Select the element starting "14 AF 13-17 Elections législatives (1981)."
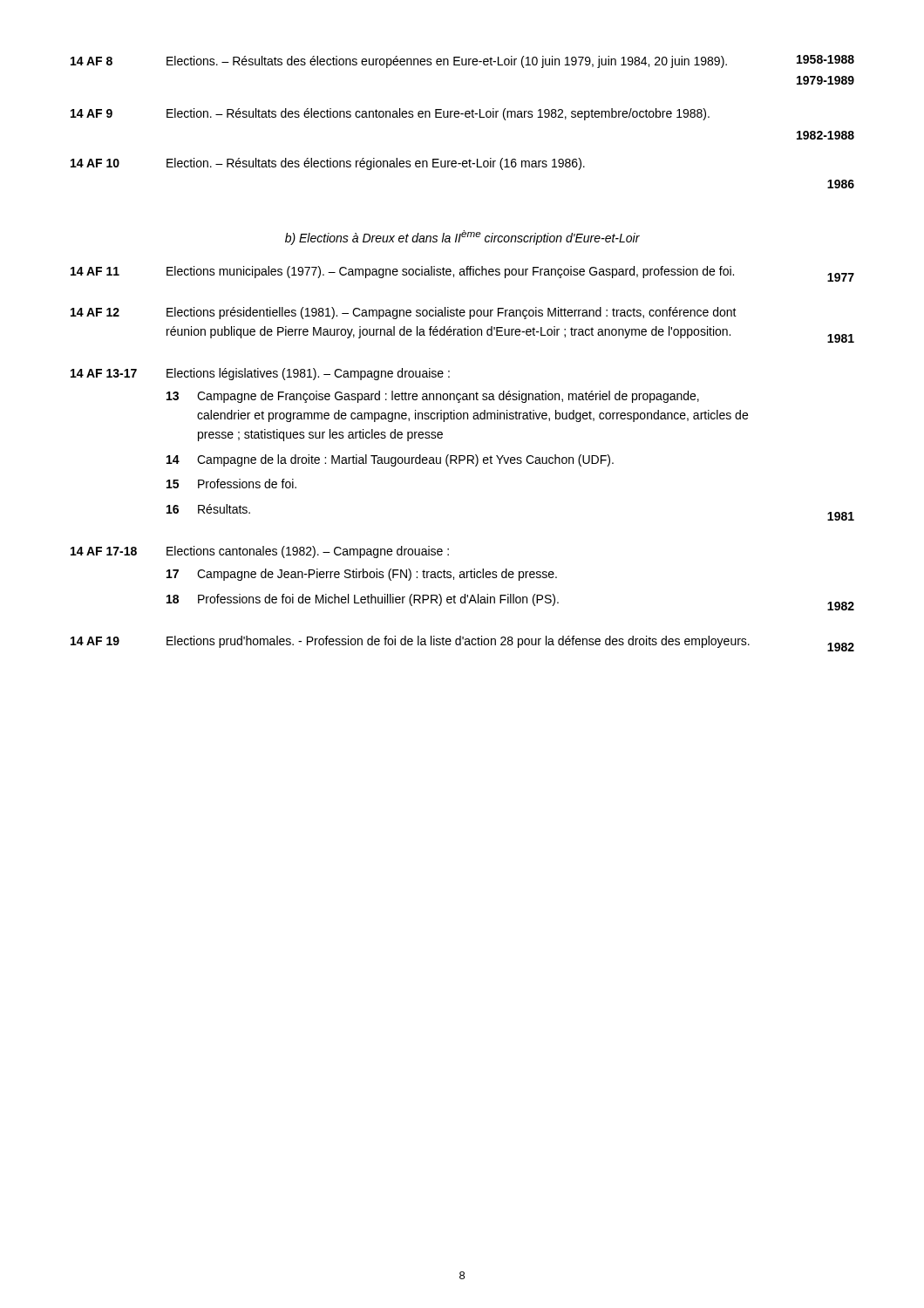Image resolution: width=924 pixels, height=1308 pixels. click(260, 374)
